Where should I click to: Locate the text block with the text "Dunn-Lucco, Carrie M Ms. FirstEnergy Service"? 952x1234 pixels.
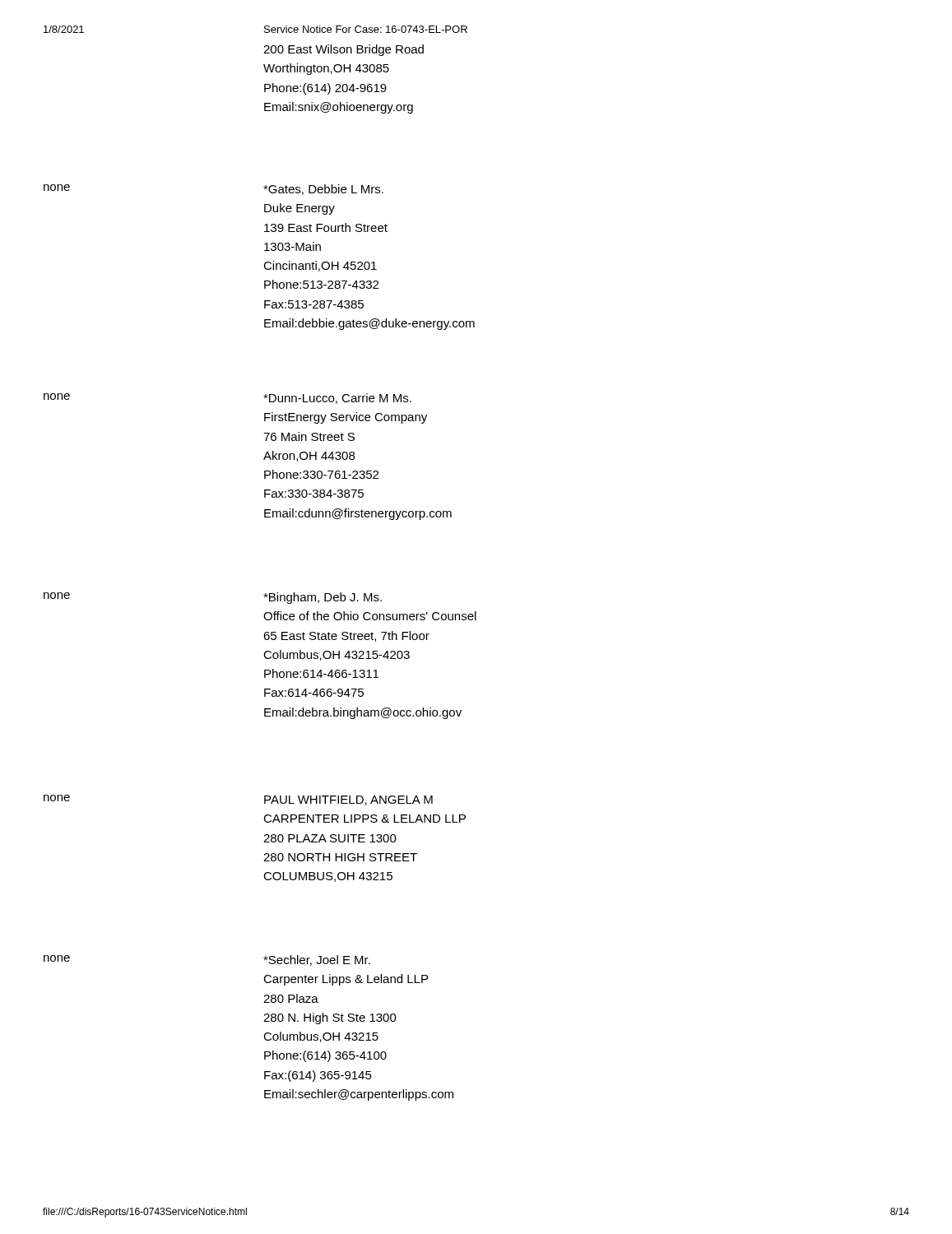click(x=358, y=455)
